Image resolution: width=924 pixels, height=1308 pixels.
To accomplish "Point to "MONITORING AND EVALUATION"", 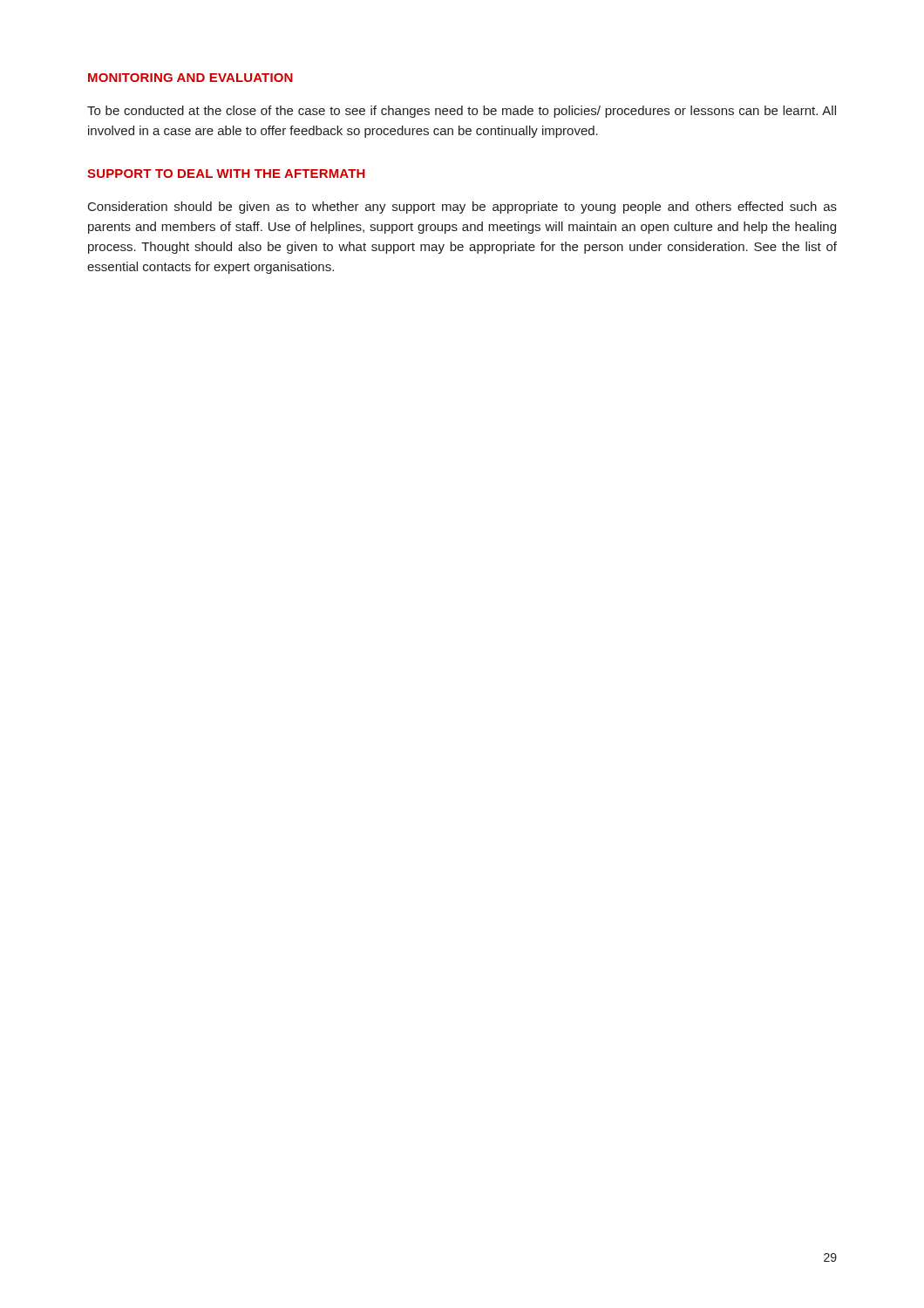I will click(x=190, y=77).
